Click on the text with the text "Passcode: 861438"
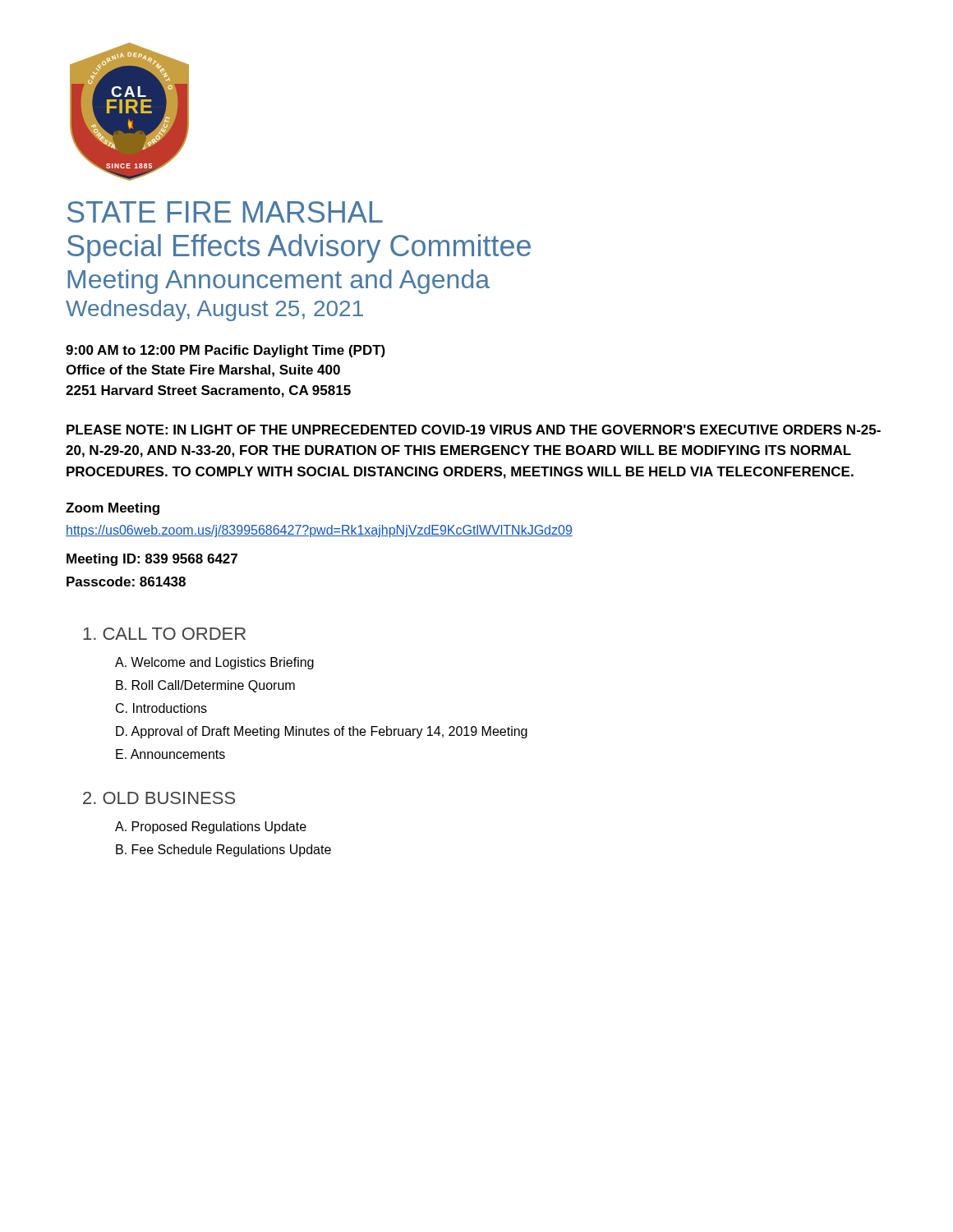This screenshot has width=953, height=1232. [126, 582]
